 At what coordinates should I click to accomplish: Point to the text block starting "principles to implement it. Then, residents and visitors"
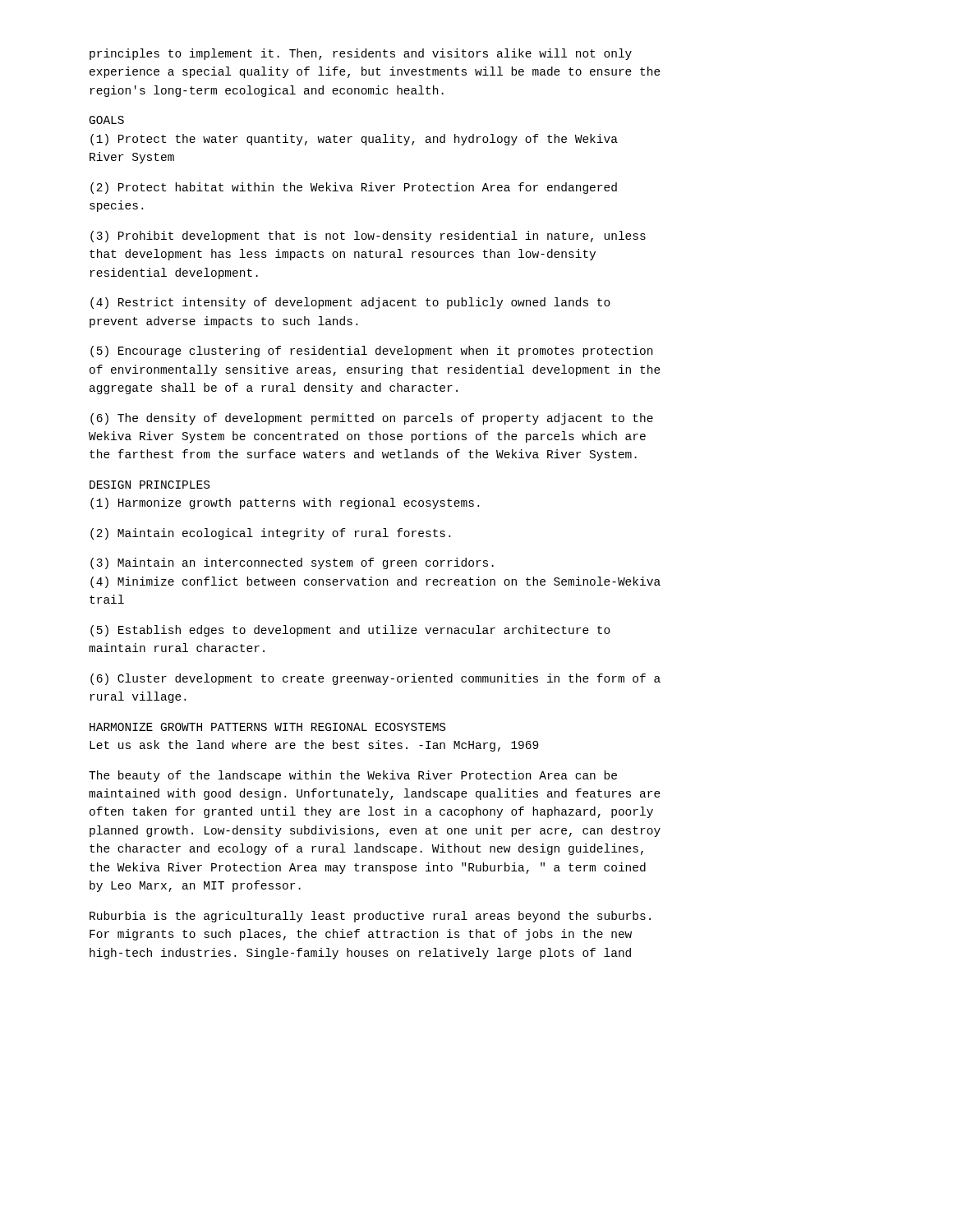pos(476,73)
